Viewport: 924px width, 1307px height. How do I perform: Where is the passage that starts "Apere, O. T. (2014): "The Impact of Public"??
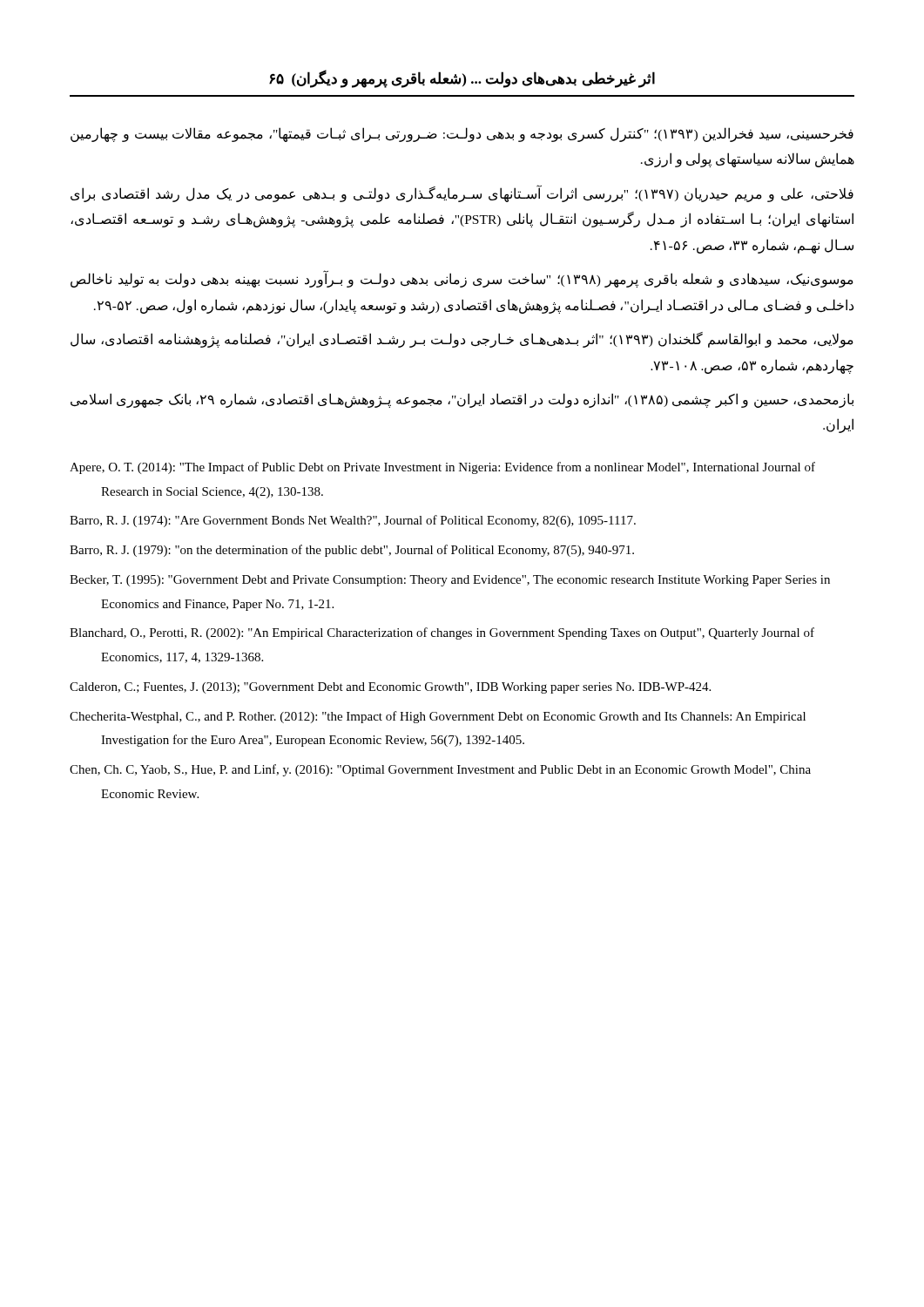(x=442, y=479)
